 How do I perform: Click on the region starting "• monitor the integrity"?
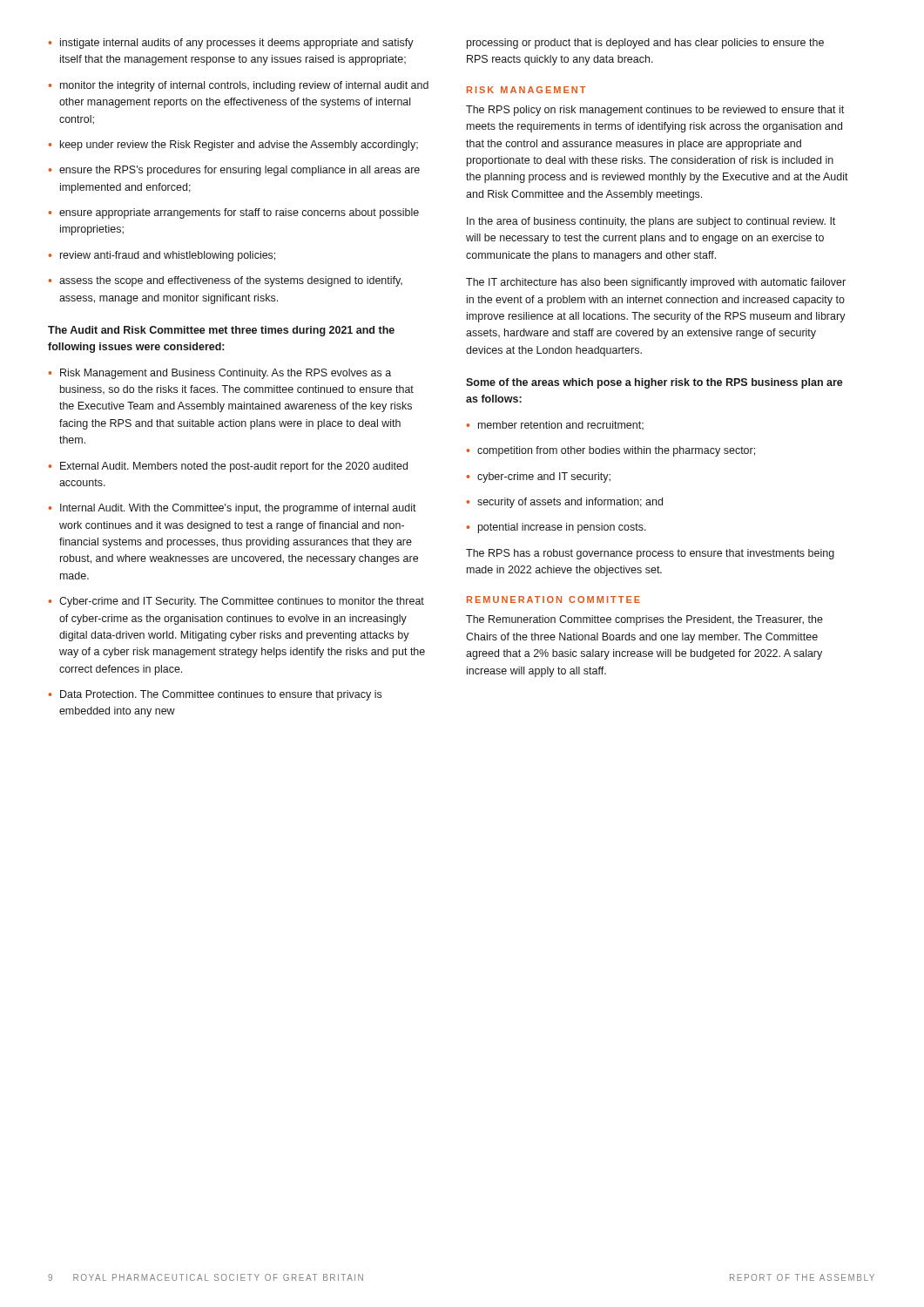(239, 103)
